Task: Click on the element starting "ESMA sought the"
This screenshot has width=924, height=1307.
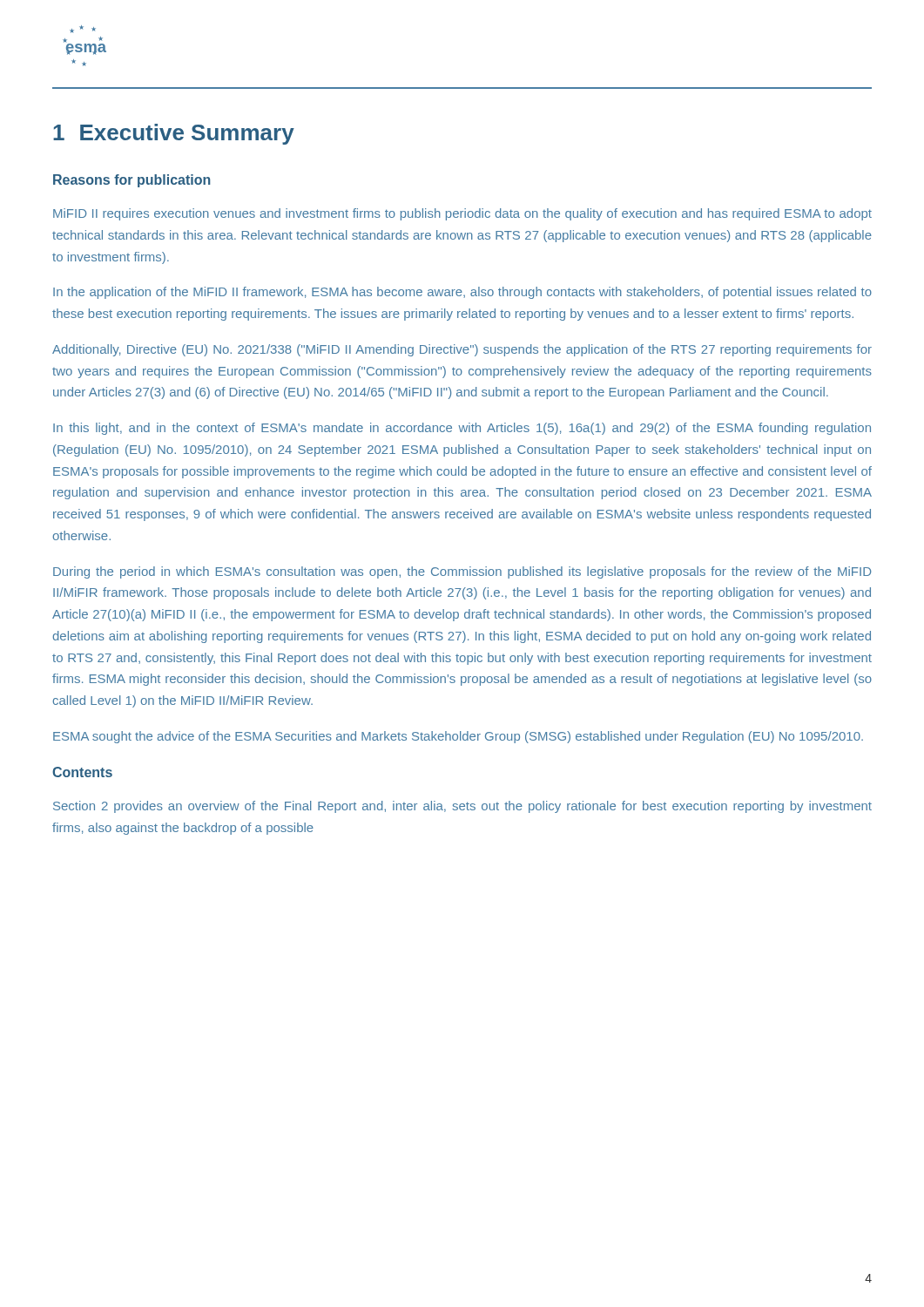Action: point(458,736)
